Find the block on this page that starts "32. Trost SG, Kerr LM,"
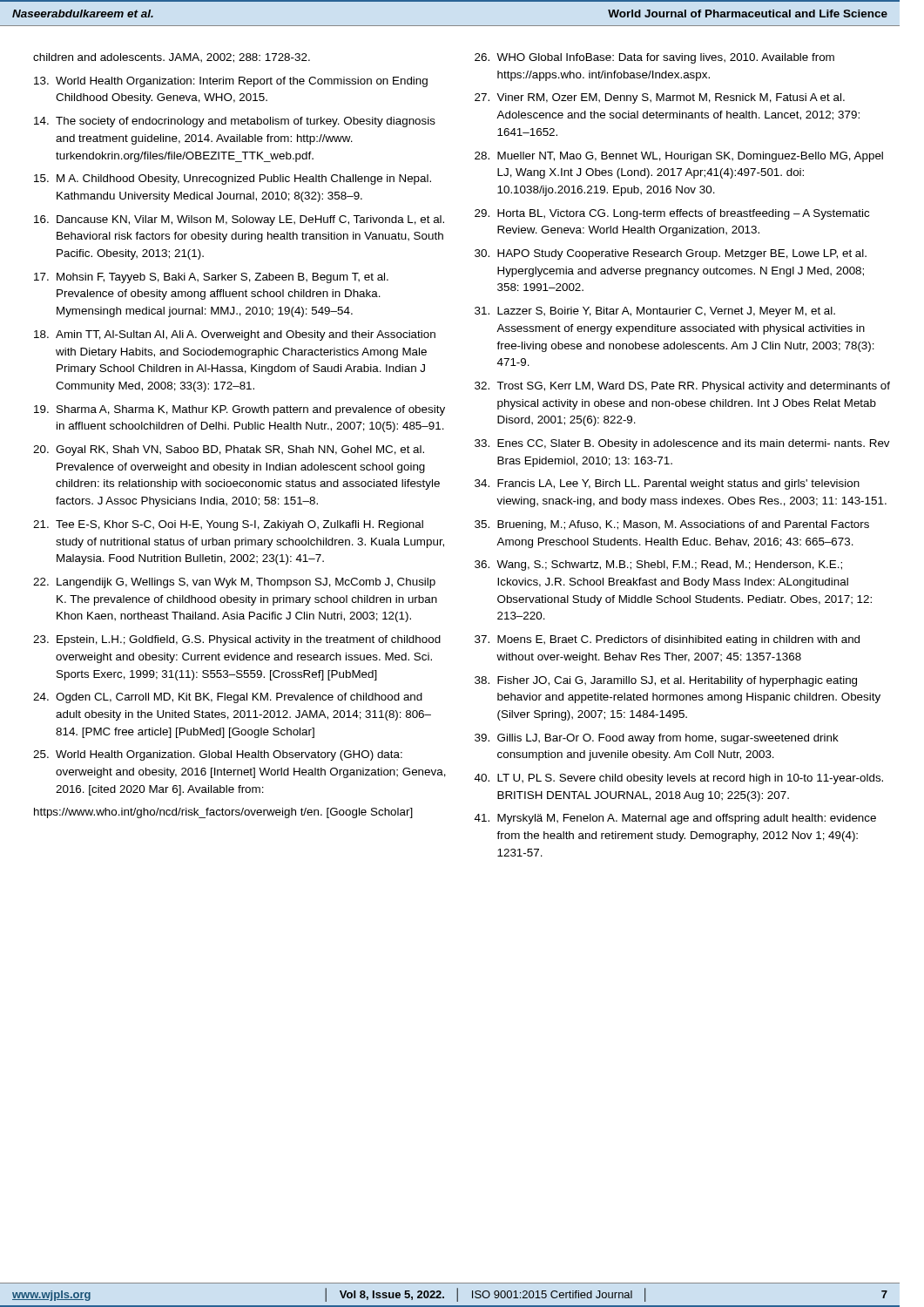 pyautogui.click(x=683, y=403)
